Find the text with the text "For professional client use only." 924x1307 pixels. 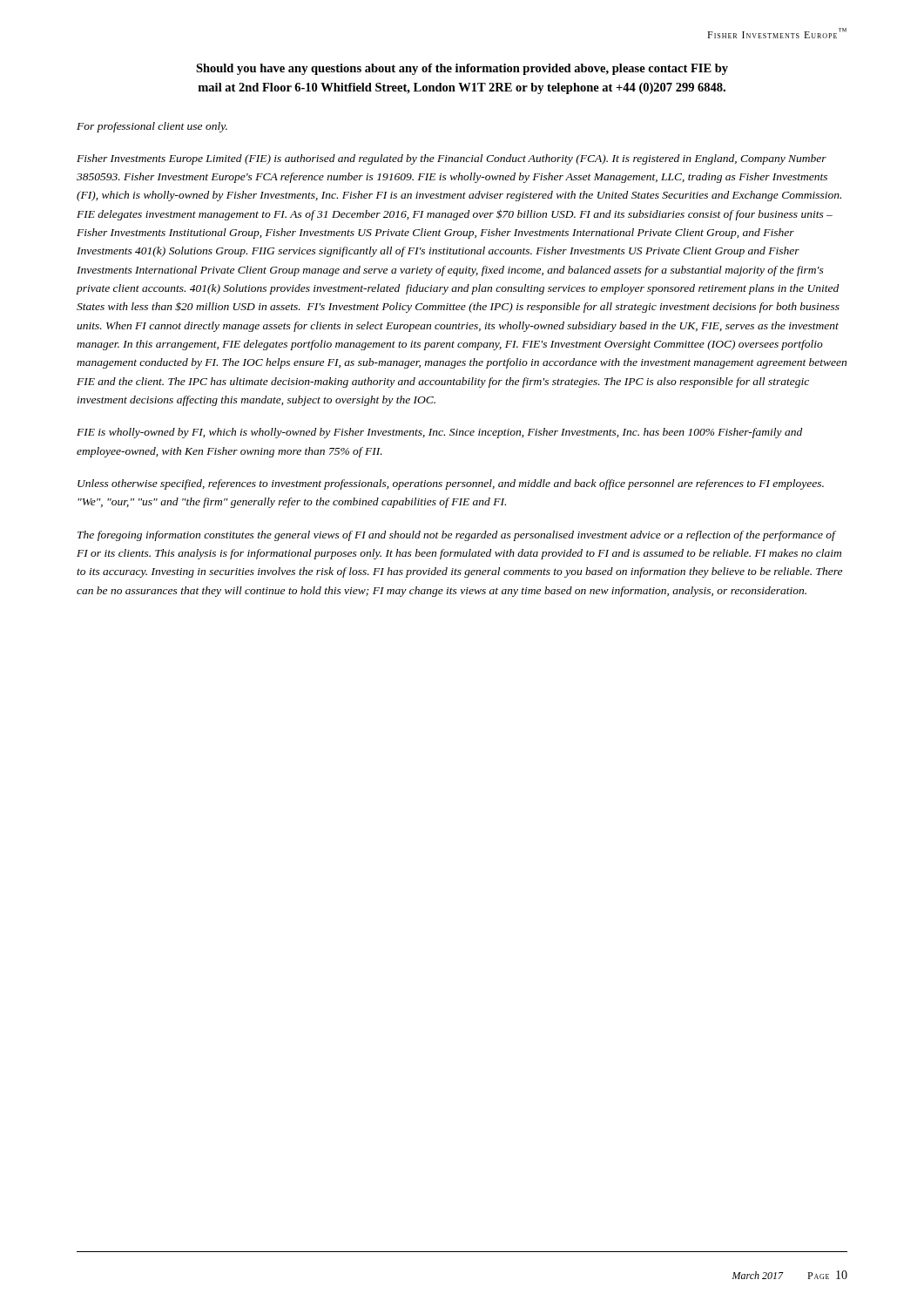tap(152, 125)
